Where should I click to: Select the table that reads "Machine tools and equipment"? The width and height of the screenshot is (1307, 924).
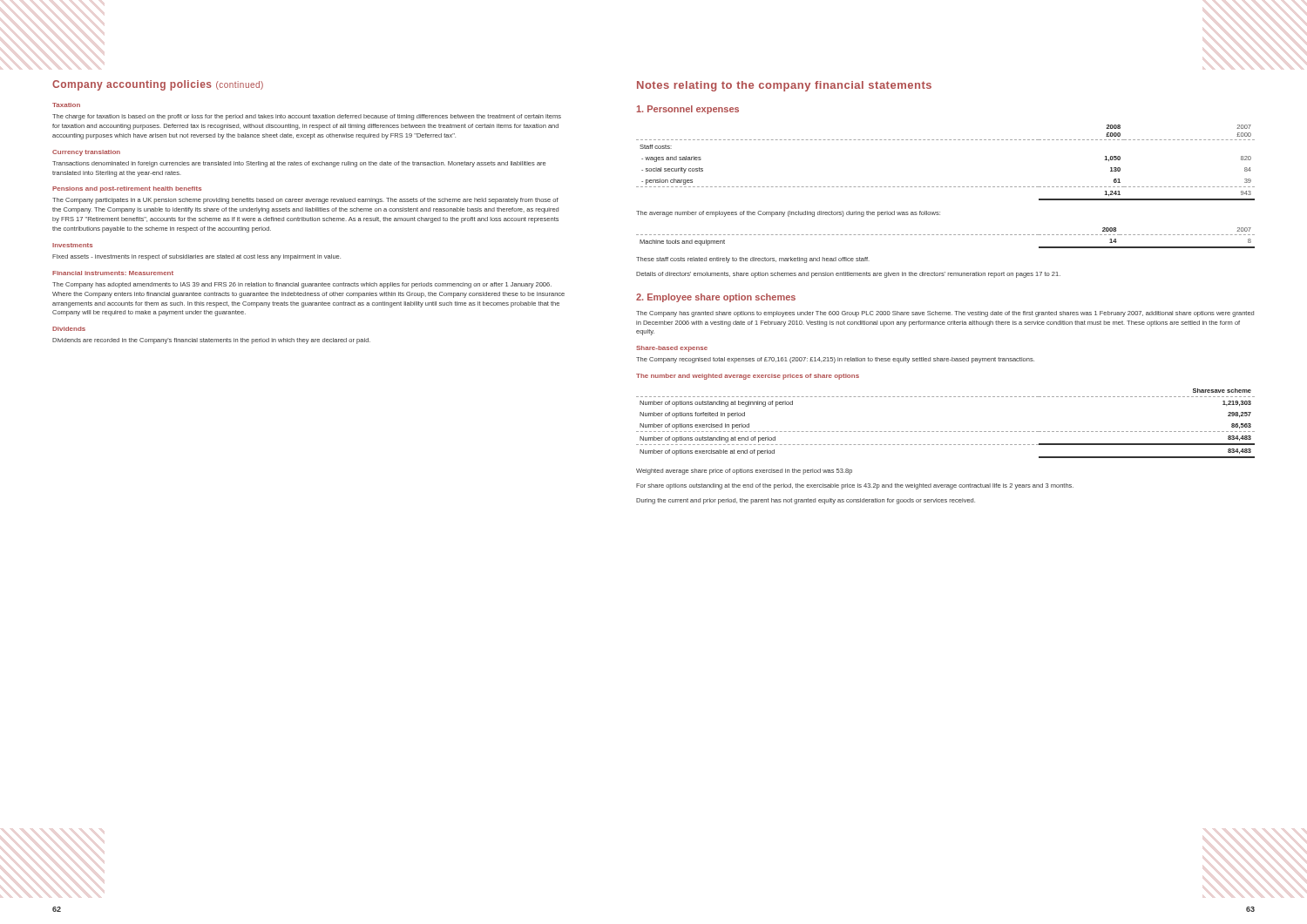(945, 236)
